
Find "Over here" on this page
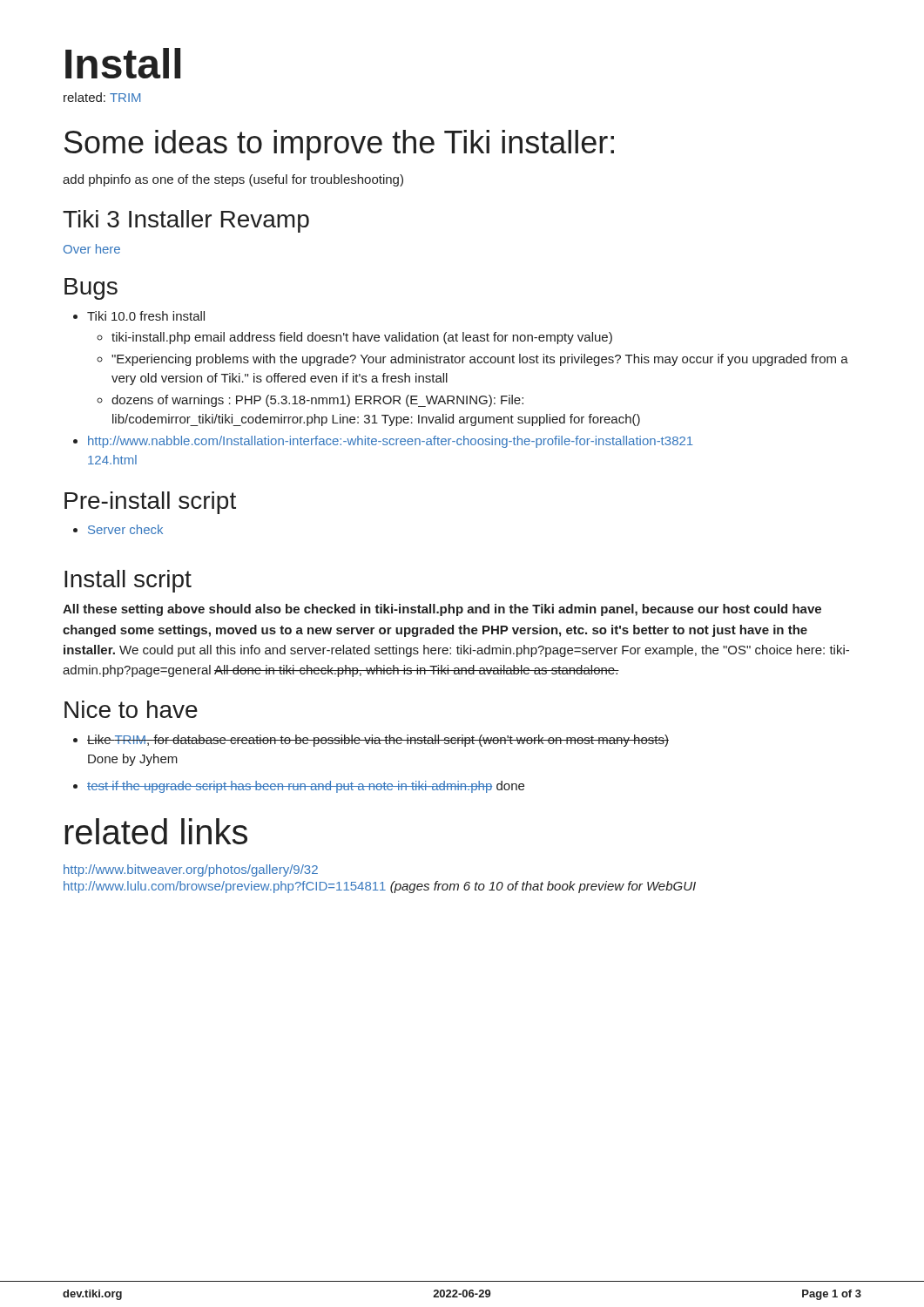click(x=92, y=249)
